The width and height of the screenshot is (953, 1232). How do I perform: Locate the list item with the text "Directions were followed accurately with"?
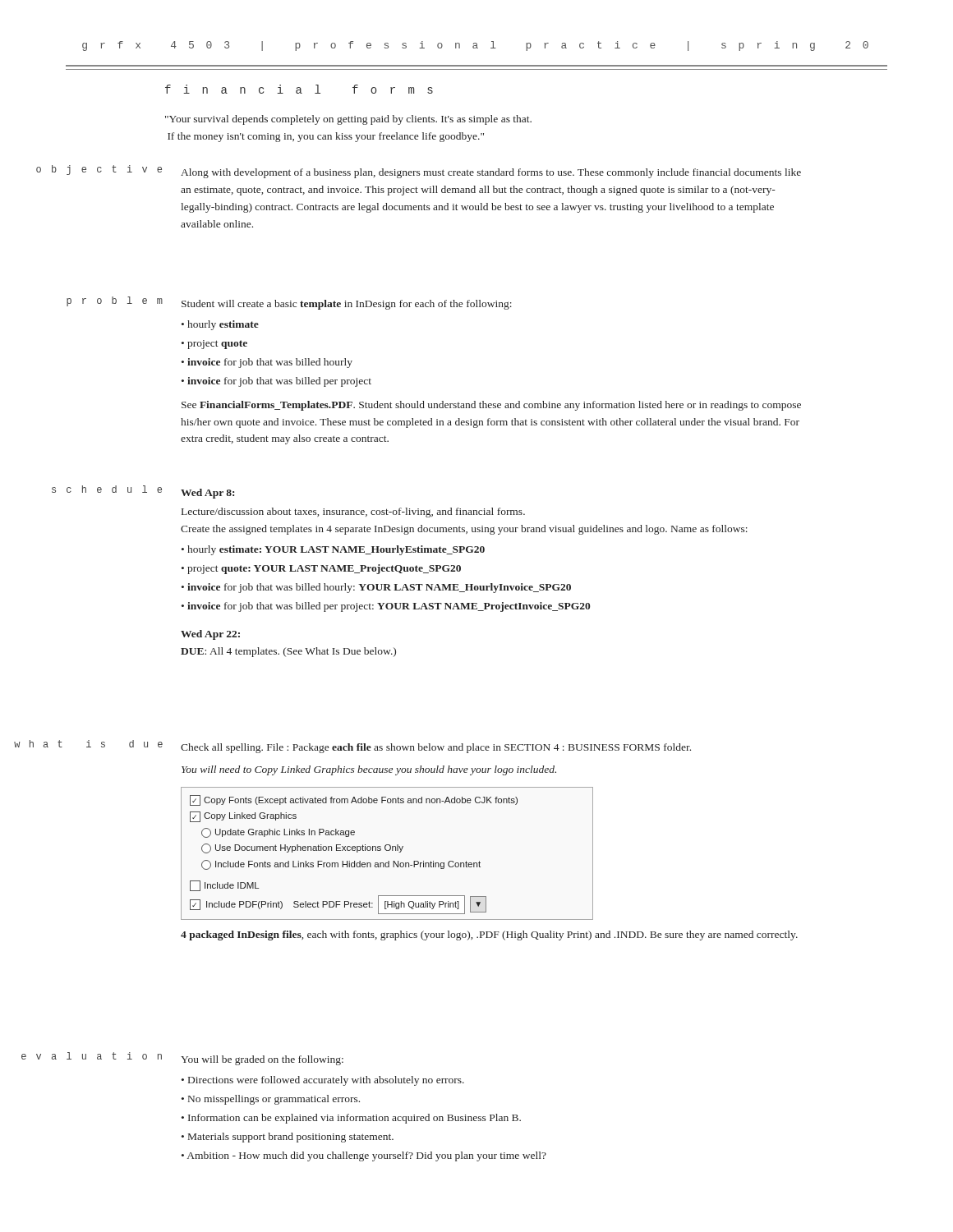click(x=326, y=1080)
